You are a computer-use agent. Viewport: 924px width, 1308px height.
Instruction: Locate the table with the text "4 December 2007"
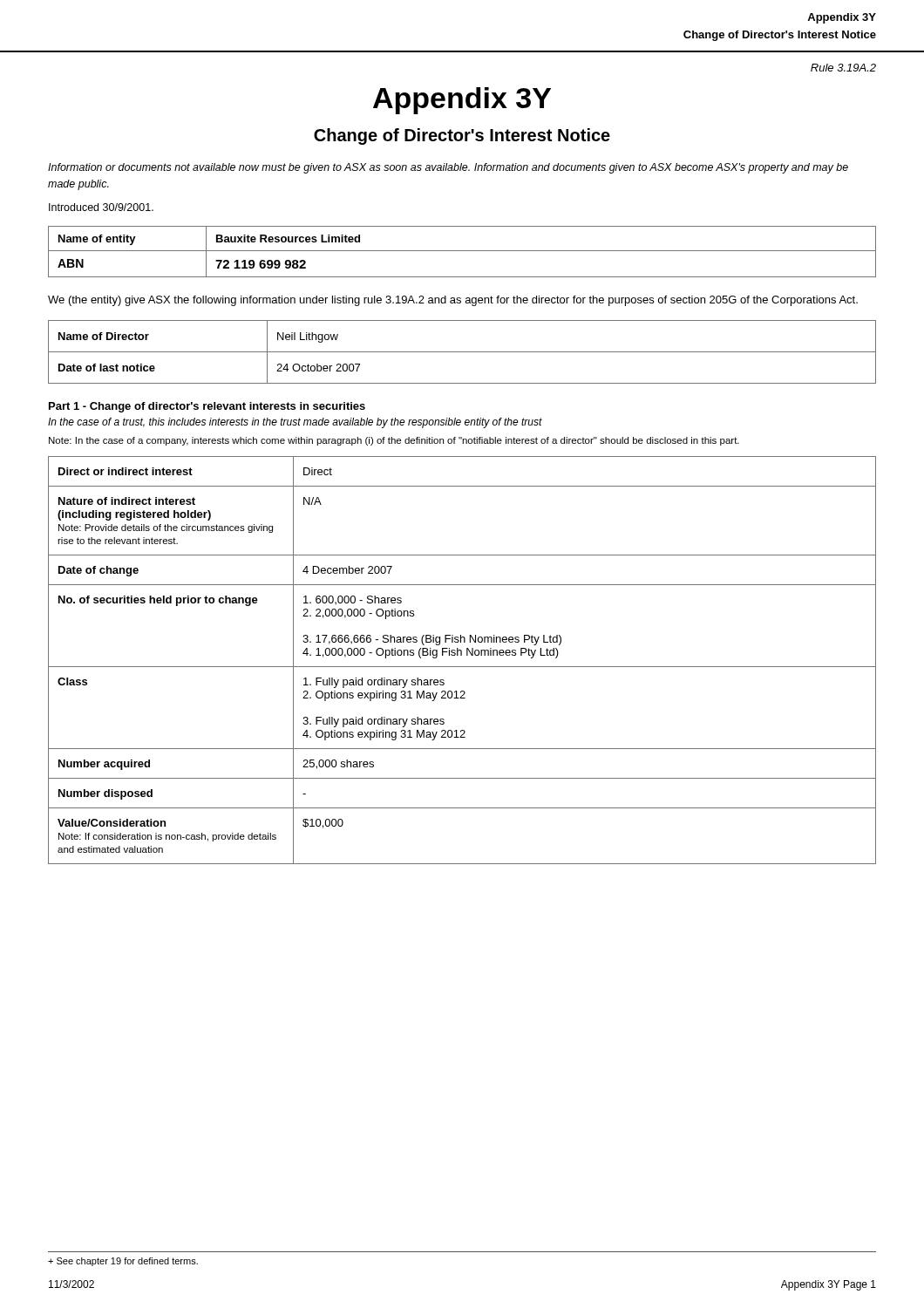click(462, 660)
